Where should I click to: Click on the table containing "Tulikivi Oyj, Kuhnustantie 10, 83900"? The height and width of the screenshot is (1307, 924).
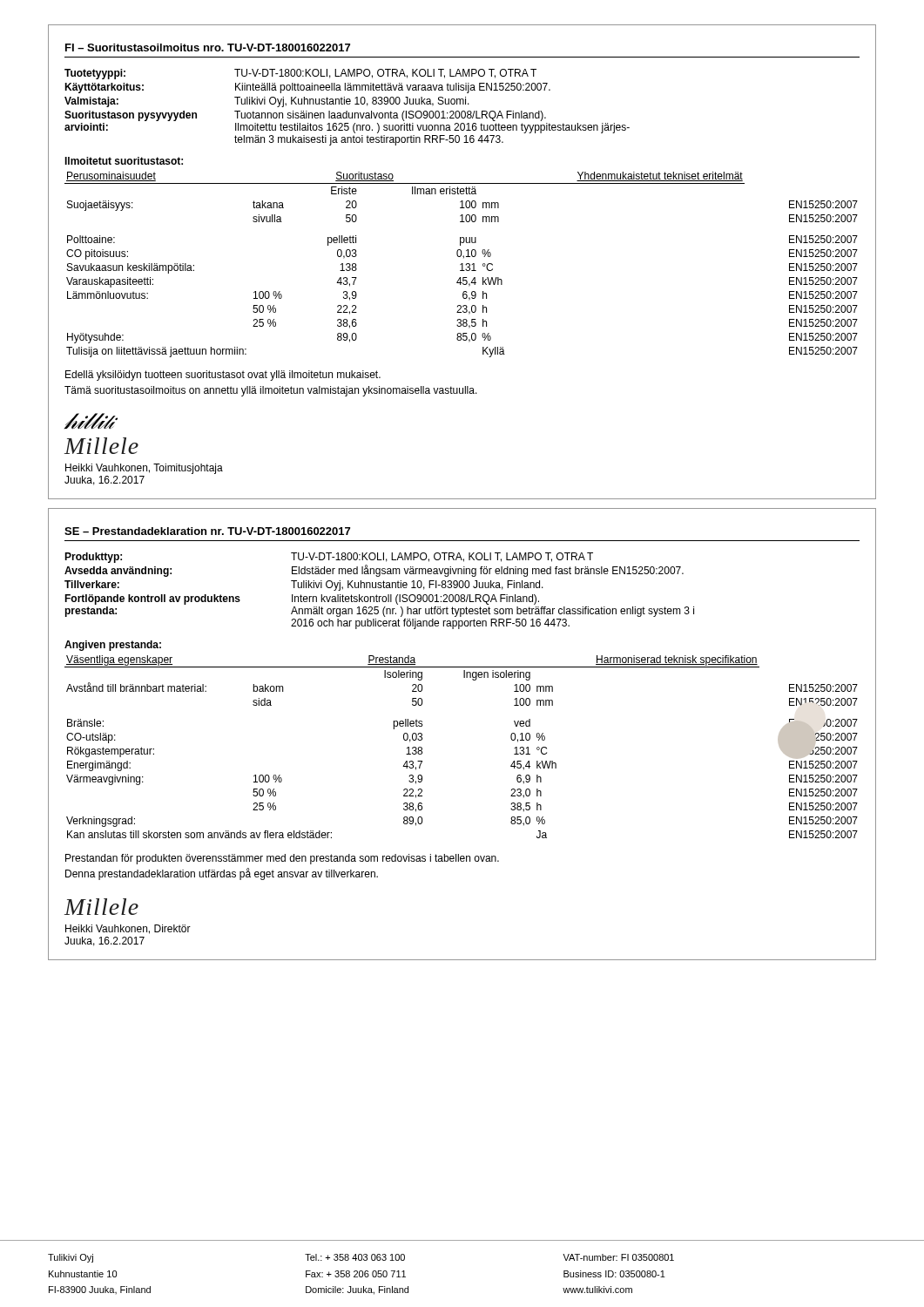(462, 106)
